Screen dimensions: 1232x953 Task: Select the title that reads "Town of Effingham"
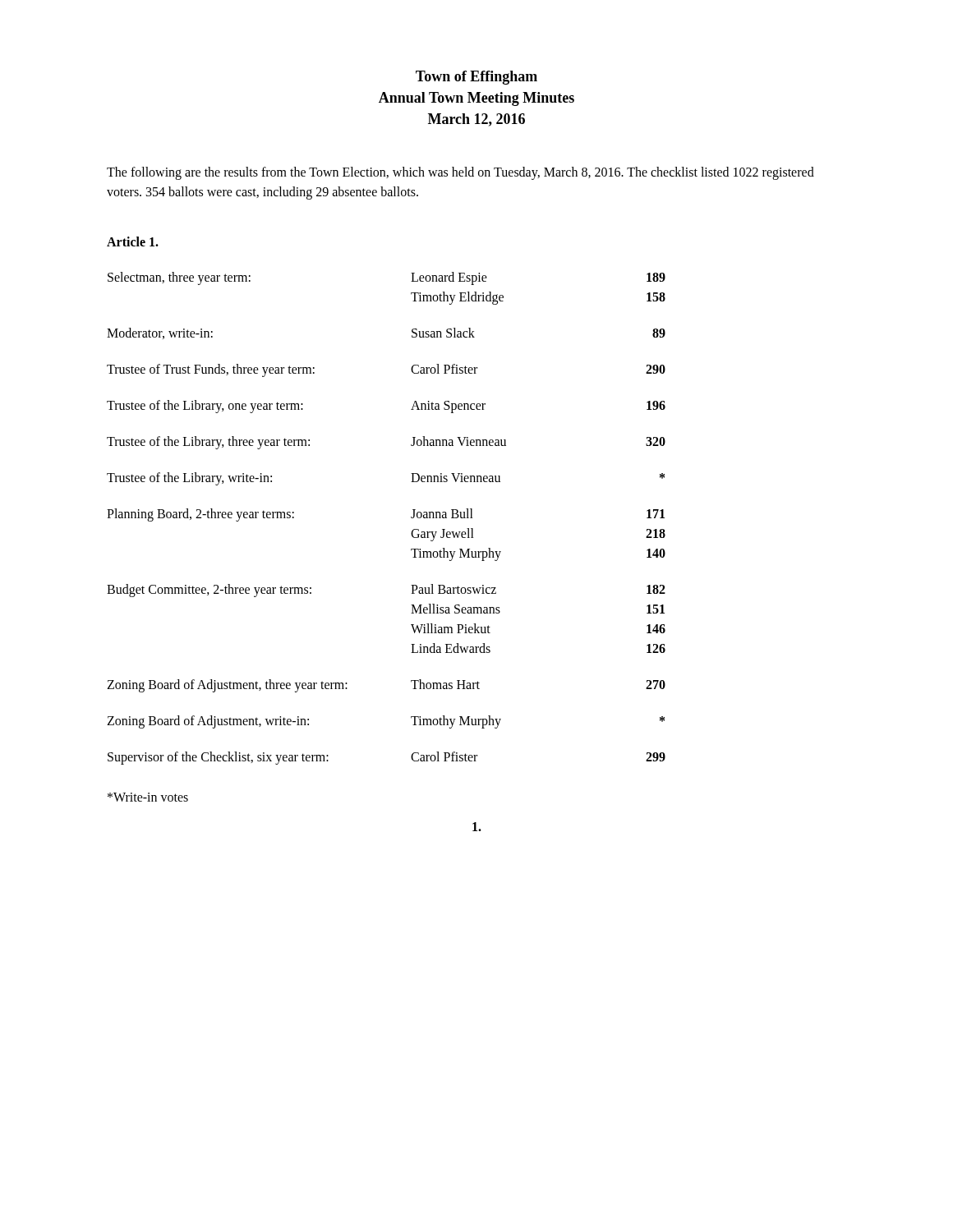[476, 98]
